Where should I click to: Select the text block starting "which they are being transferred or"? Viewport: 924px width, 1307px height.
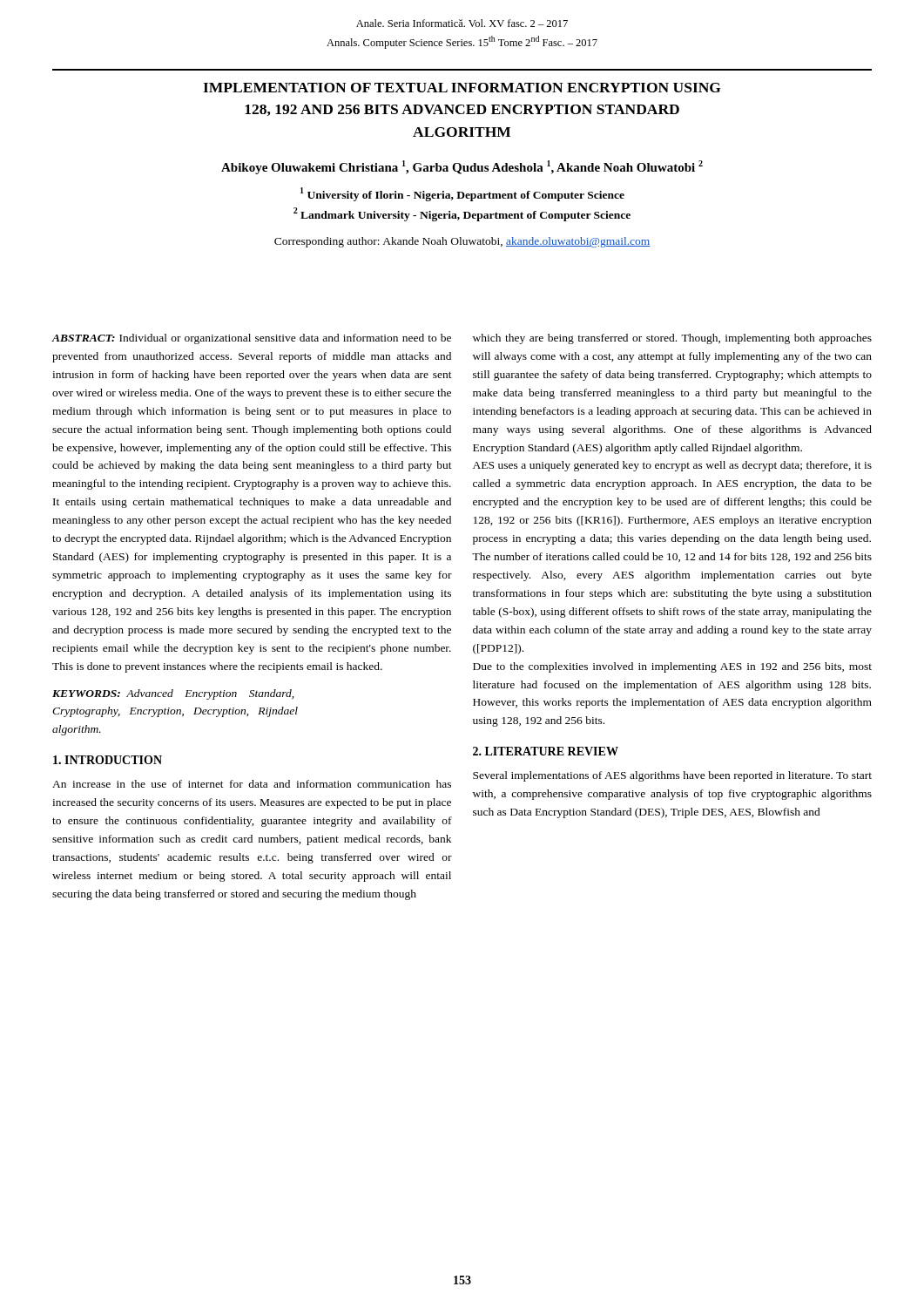point(672,529)
